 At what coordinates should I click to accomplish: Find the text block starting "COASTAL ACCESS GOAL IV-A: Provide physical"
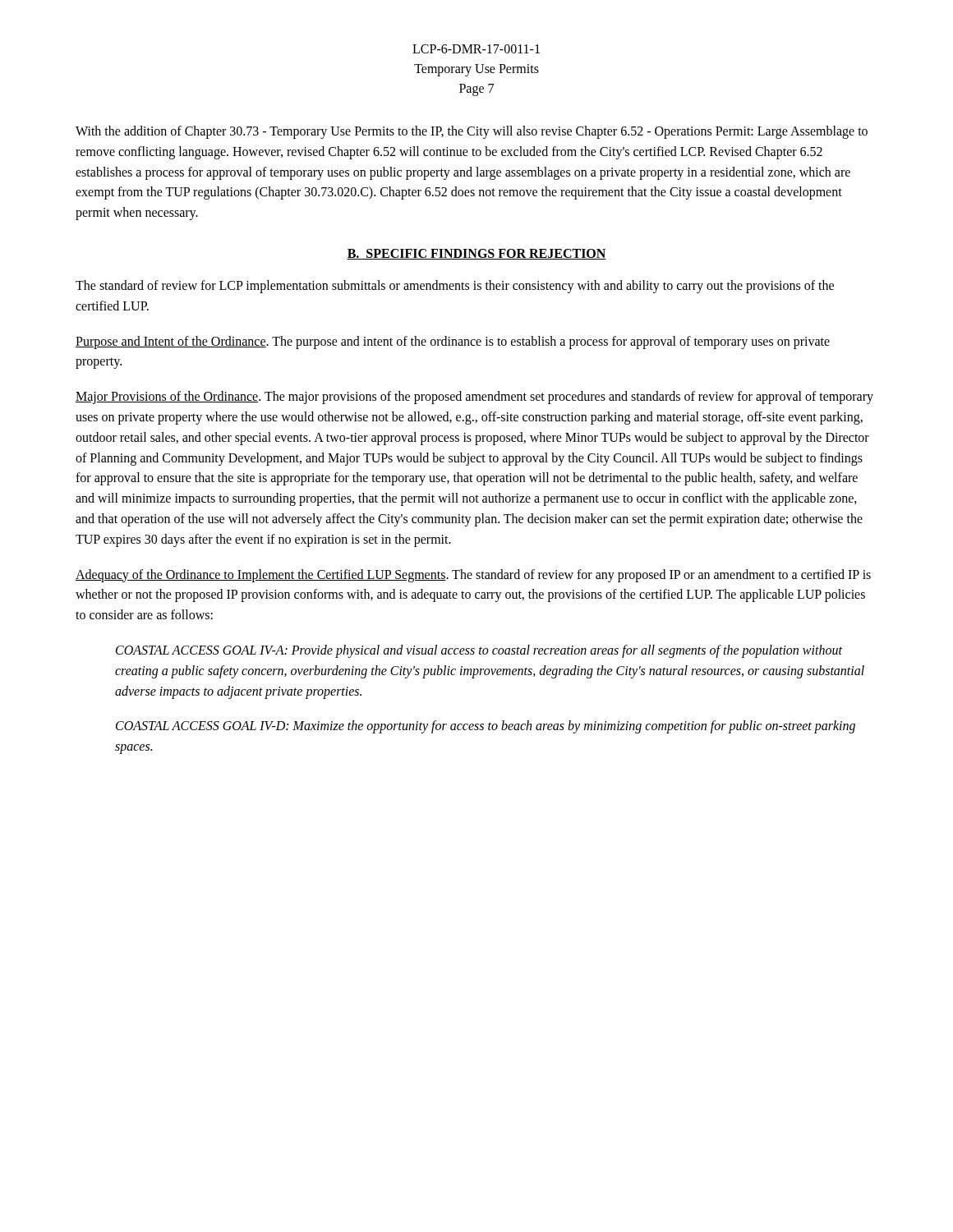479,651
